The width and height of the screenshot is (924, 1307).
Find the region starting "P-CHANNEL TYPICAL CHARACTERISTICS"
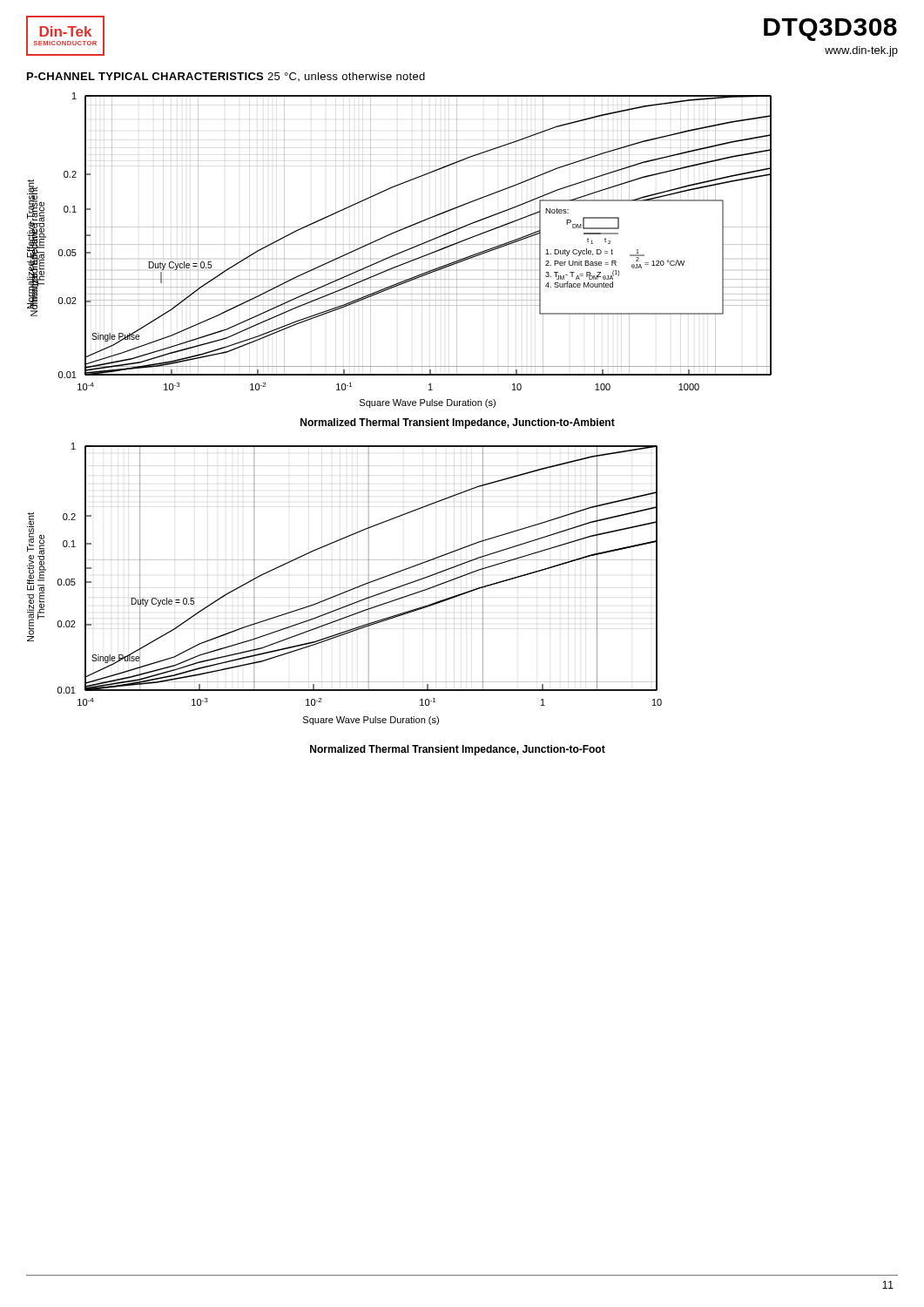pos(226,76)
